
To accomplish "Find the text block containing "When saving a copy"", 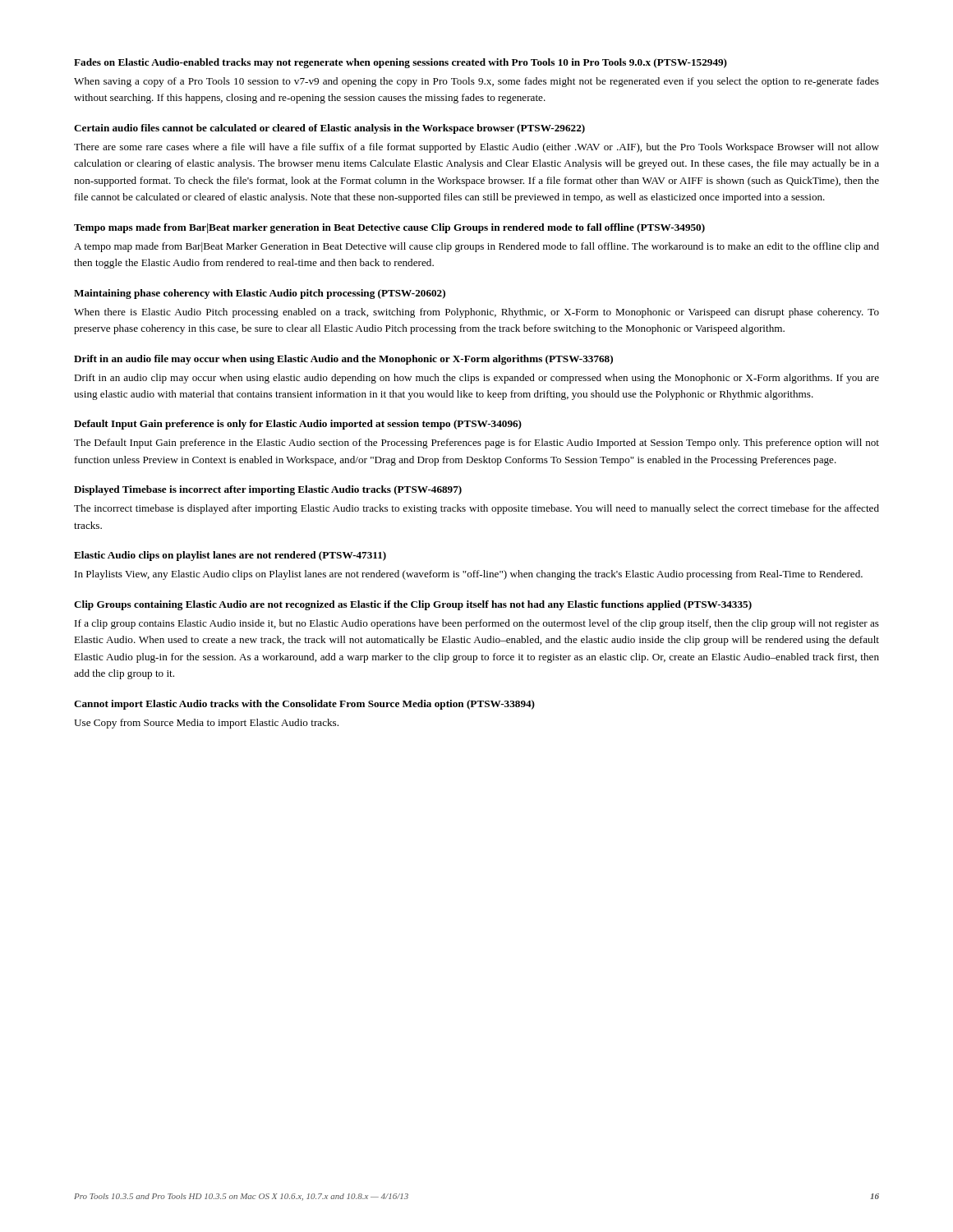I will pos(476,89).
